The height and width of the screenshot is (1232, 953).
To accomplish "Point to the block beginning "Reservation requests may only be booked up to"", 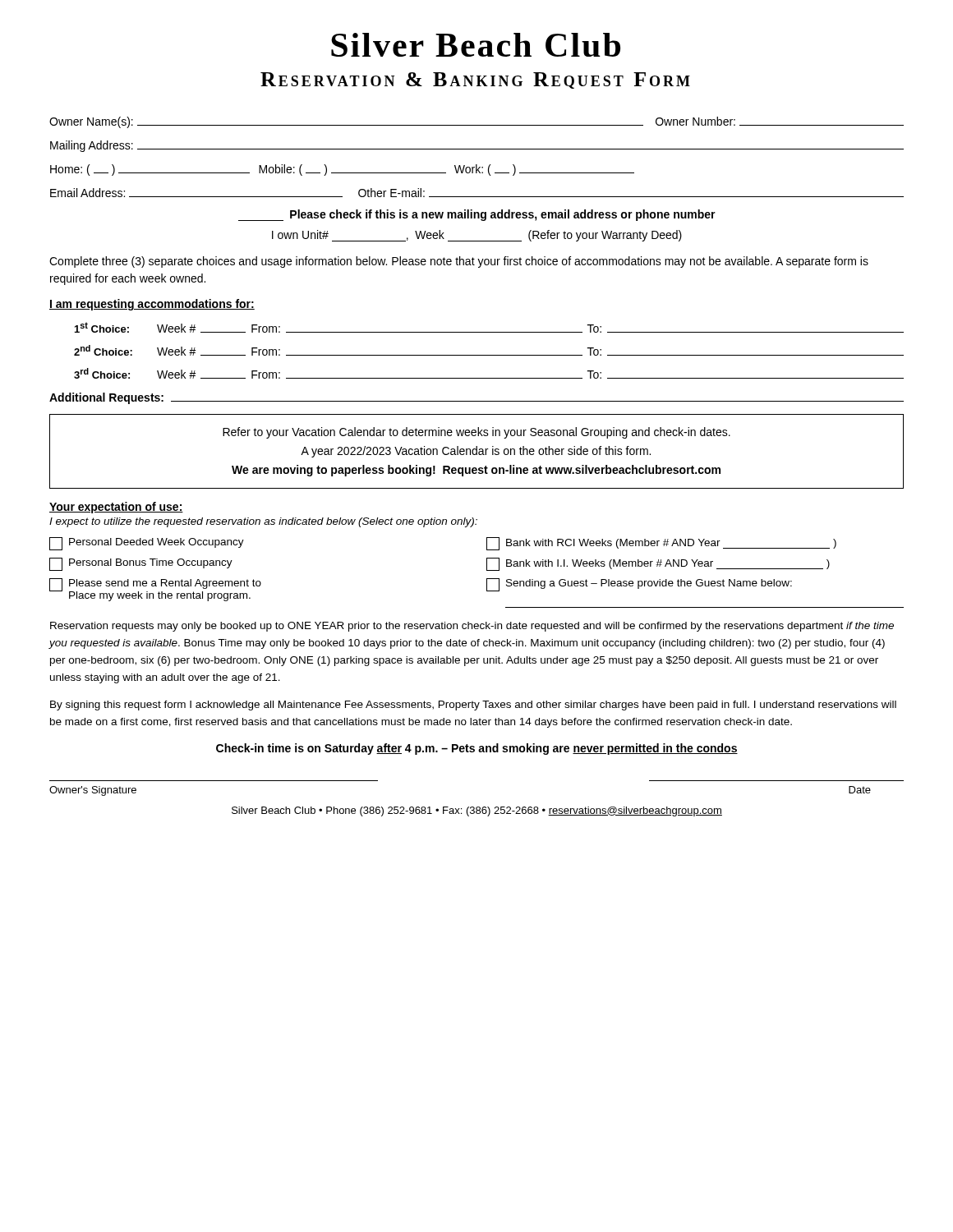I will [472, 652].
